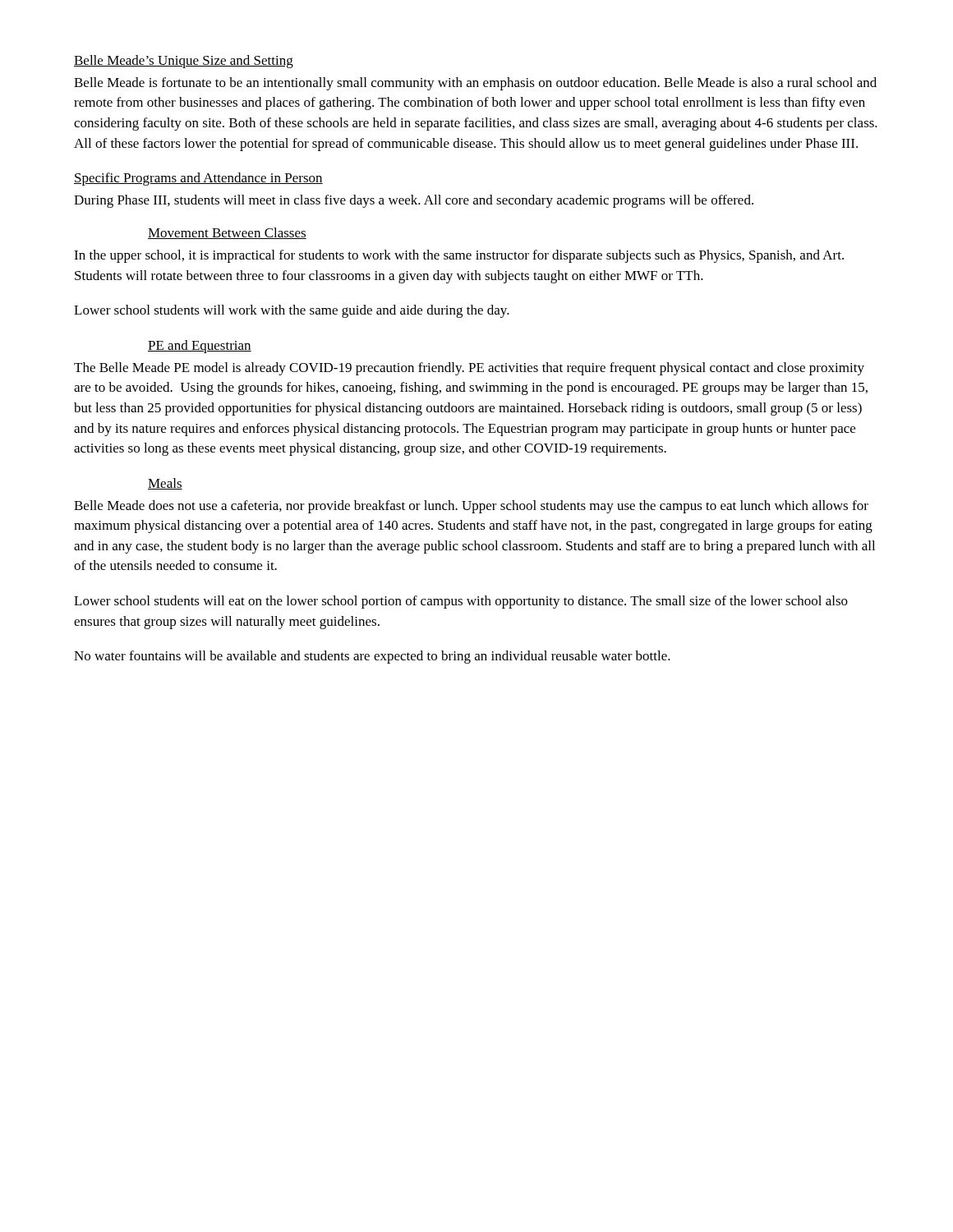
Task: Where is the passage that starts "No water fountains"?
Action: pos(372,656)
